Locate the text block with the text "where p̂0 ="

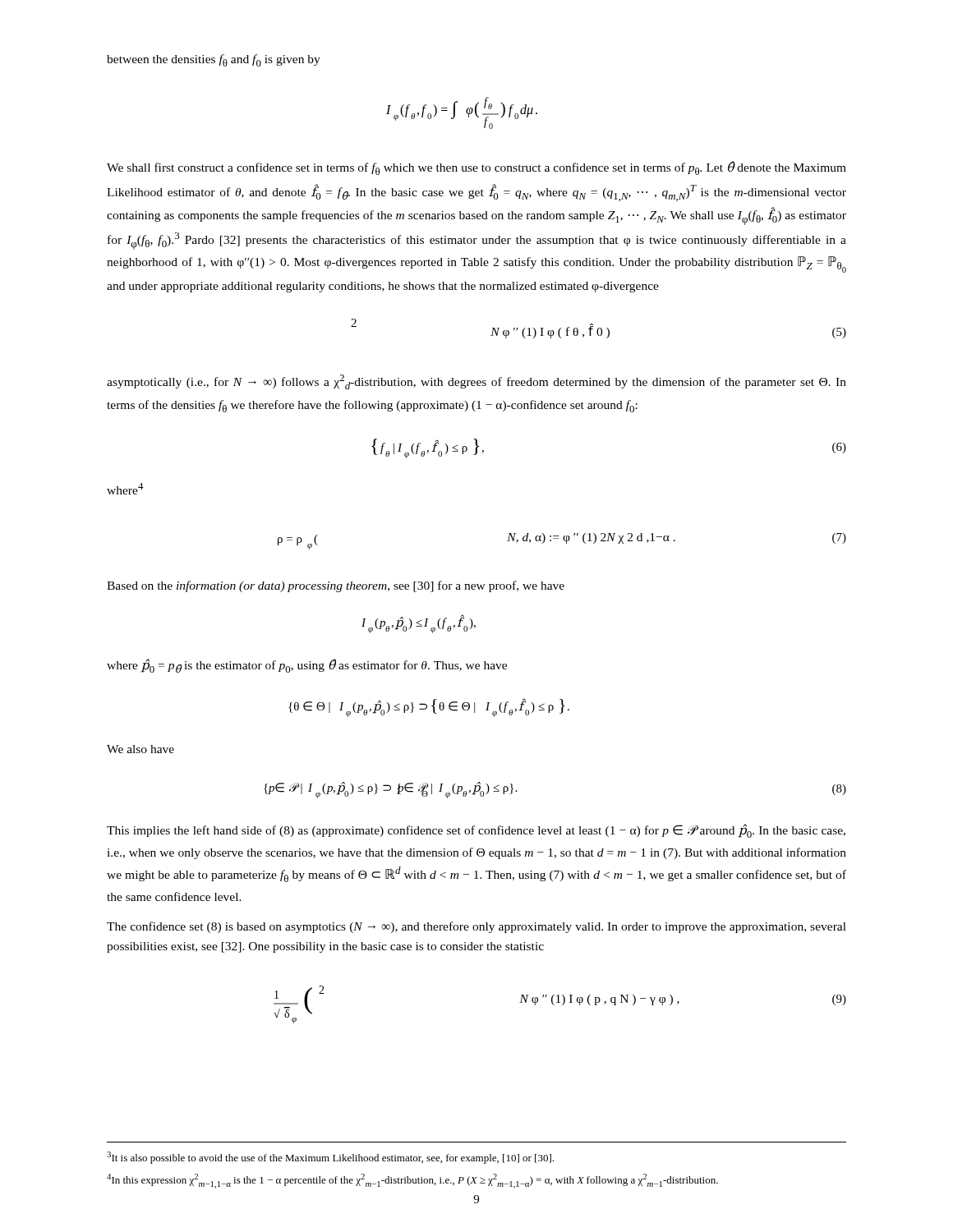pyautogui.click(x=476, y=666)
